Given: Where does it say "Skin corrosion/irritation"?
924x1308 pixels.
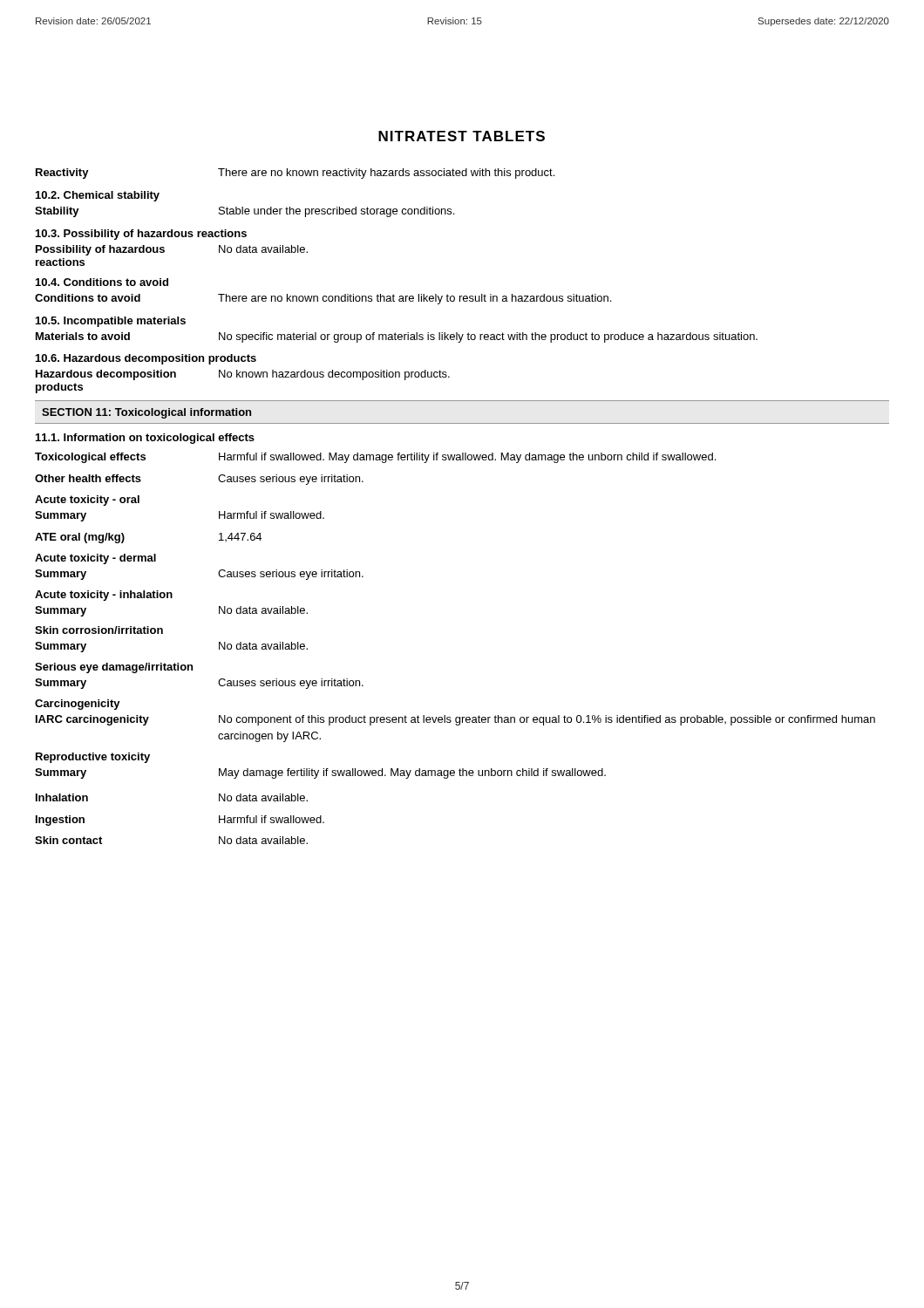Looking at the screenshot, I should pos(99,630).
